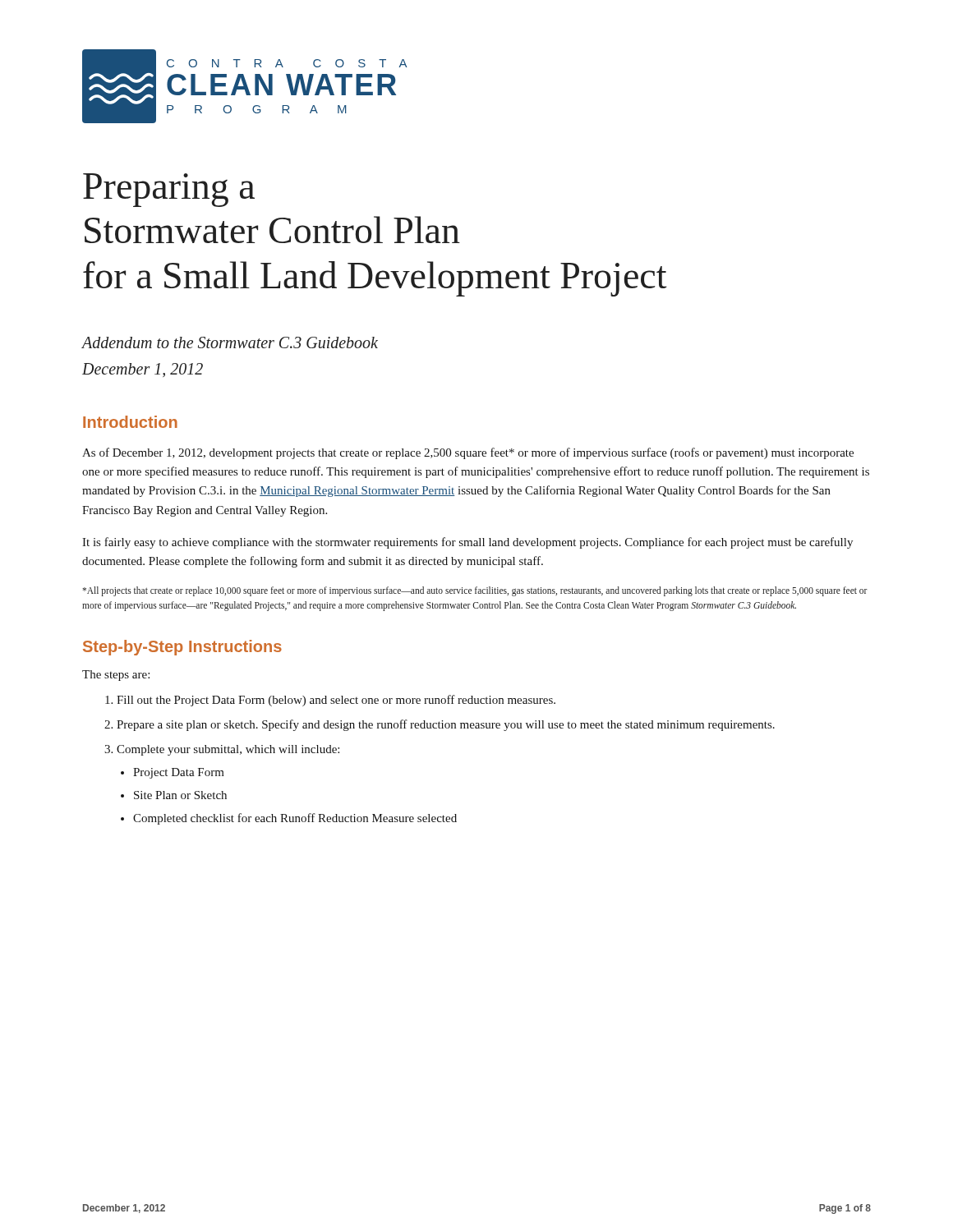Click the title that begins "Preparing aStormwater Control Planfor a Small"
Image resolution: width=953 pixels, height=1232 pixels.
coord(374,231)
